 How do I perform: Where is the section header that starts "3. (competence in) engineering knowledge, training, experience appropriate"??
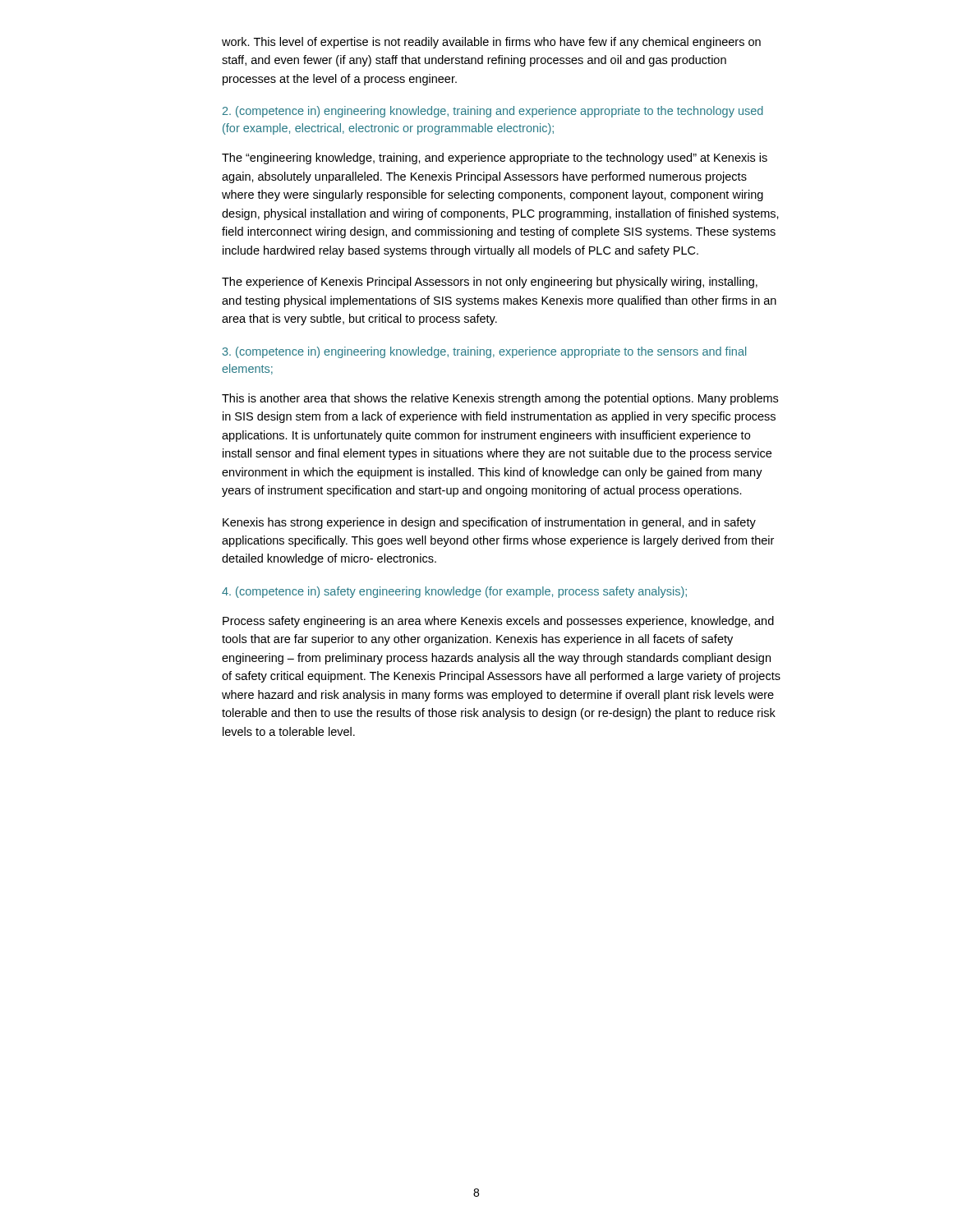coord(484,360)
